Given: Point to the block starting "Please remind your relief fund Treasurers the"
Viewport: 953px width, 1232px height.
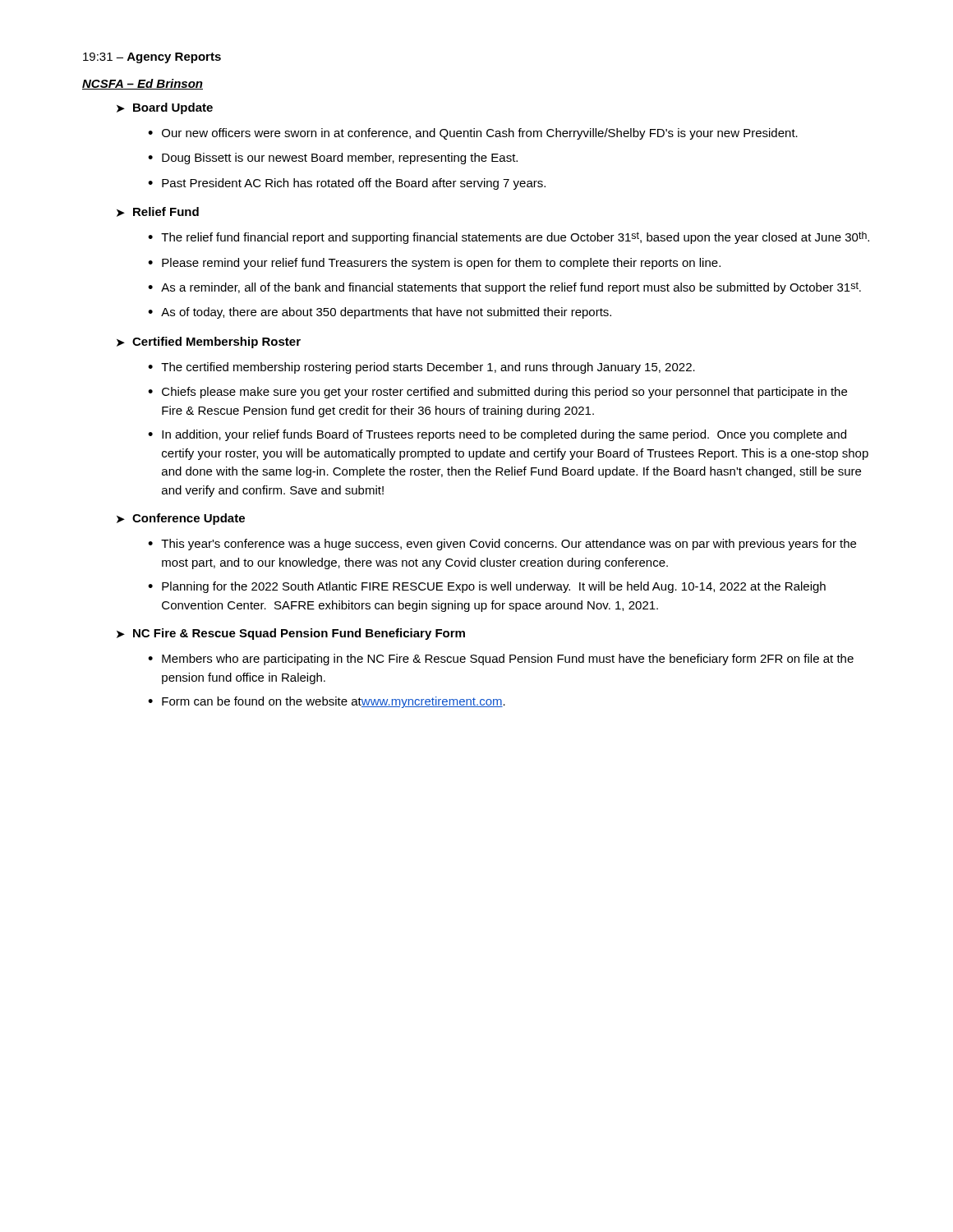Looking at the screenshot, I should point(441,262).
